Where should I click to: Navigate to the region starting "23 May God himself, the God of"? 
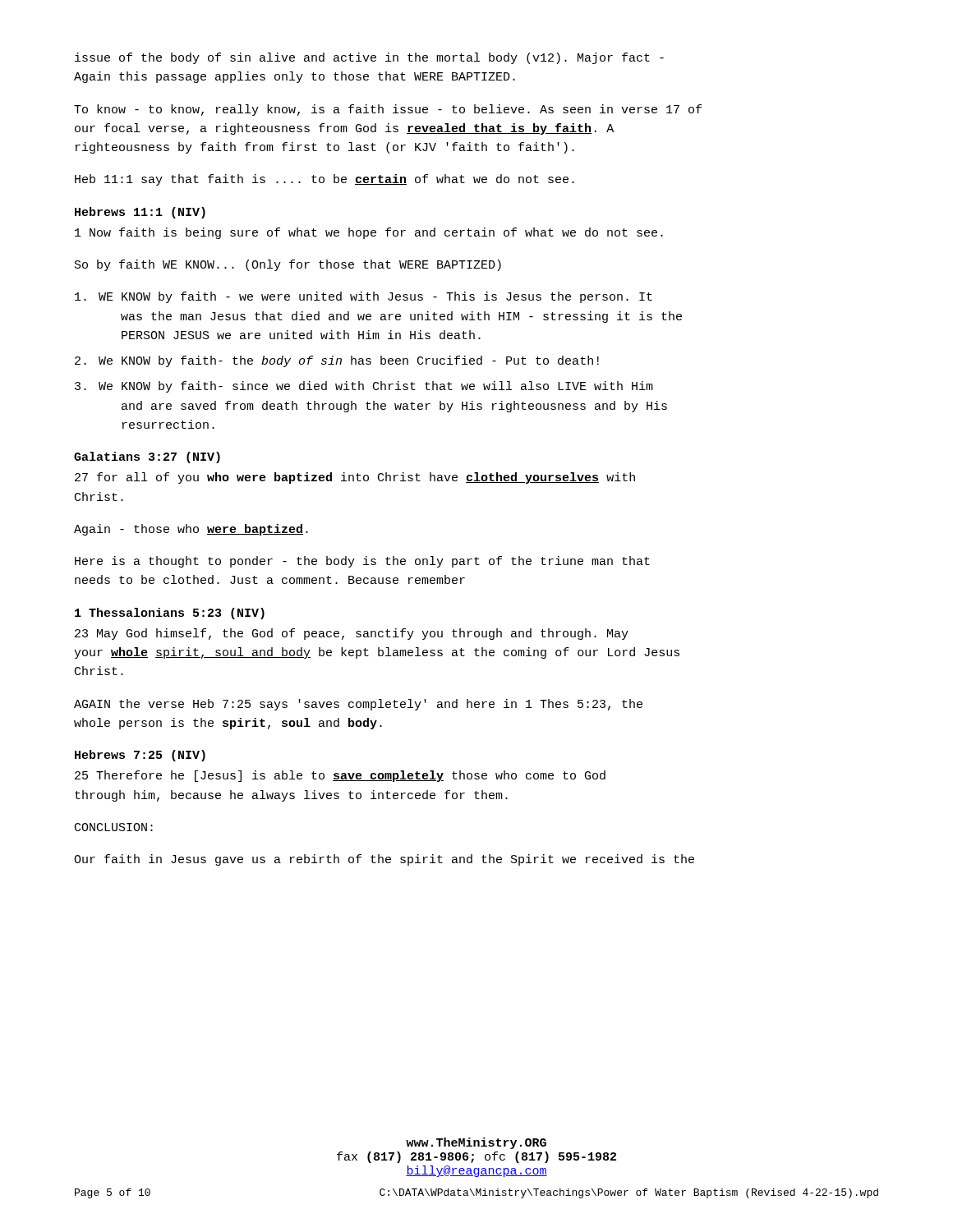coord(476,654)
